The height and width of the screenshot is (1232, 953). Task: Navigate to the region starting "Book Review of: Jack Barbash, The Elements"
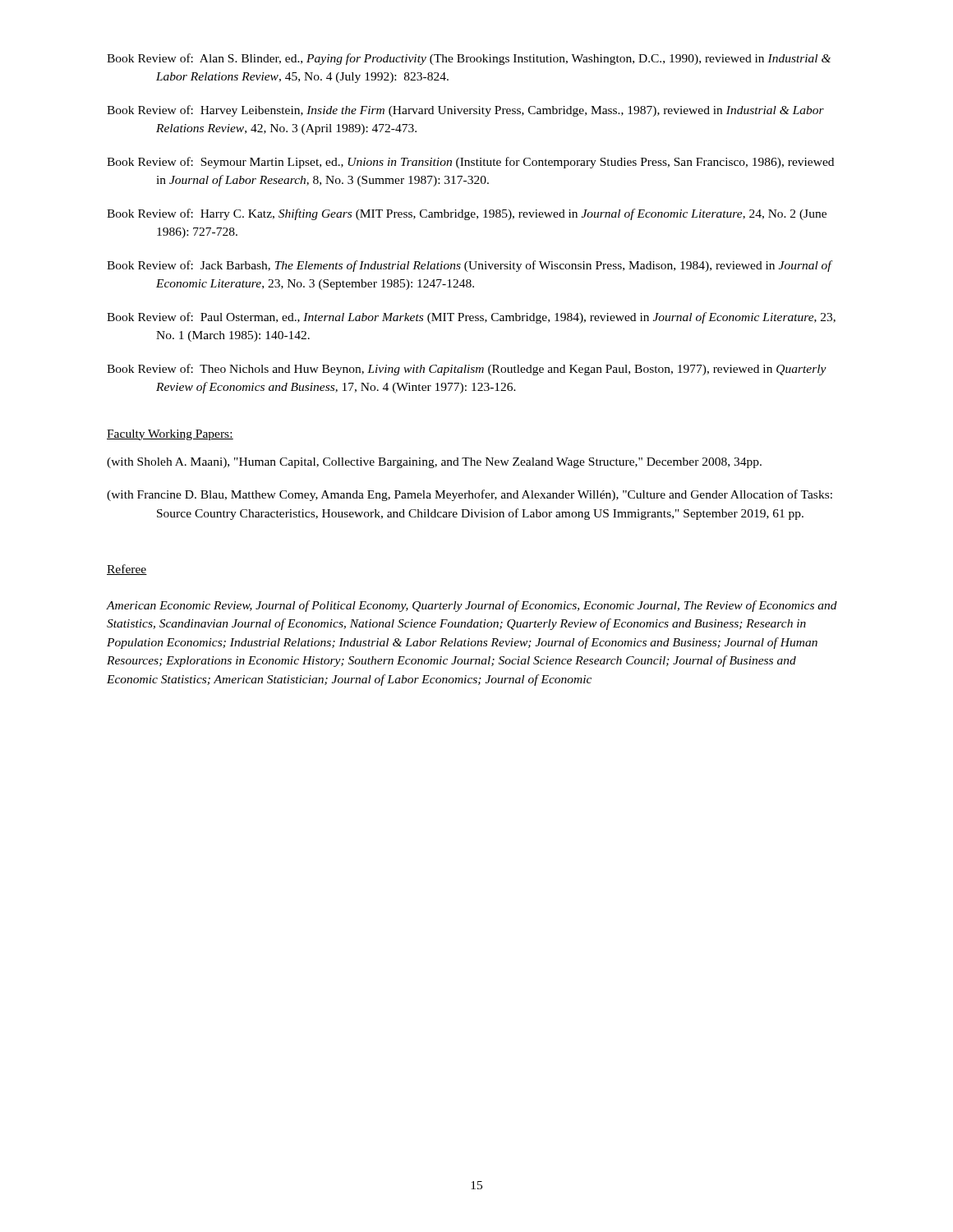click(x=469, y=274)
